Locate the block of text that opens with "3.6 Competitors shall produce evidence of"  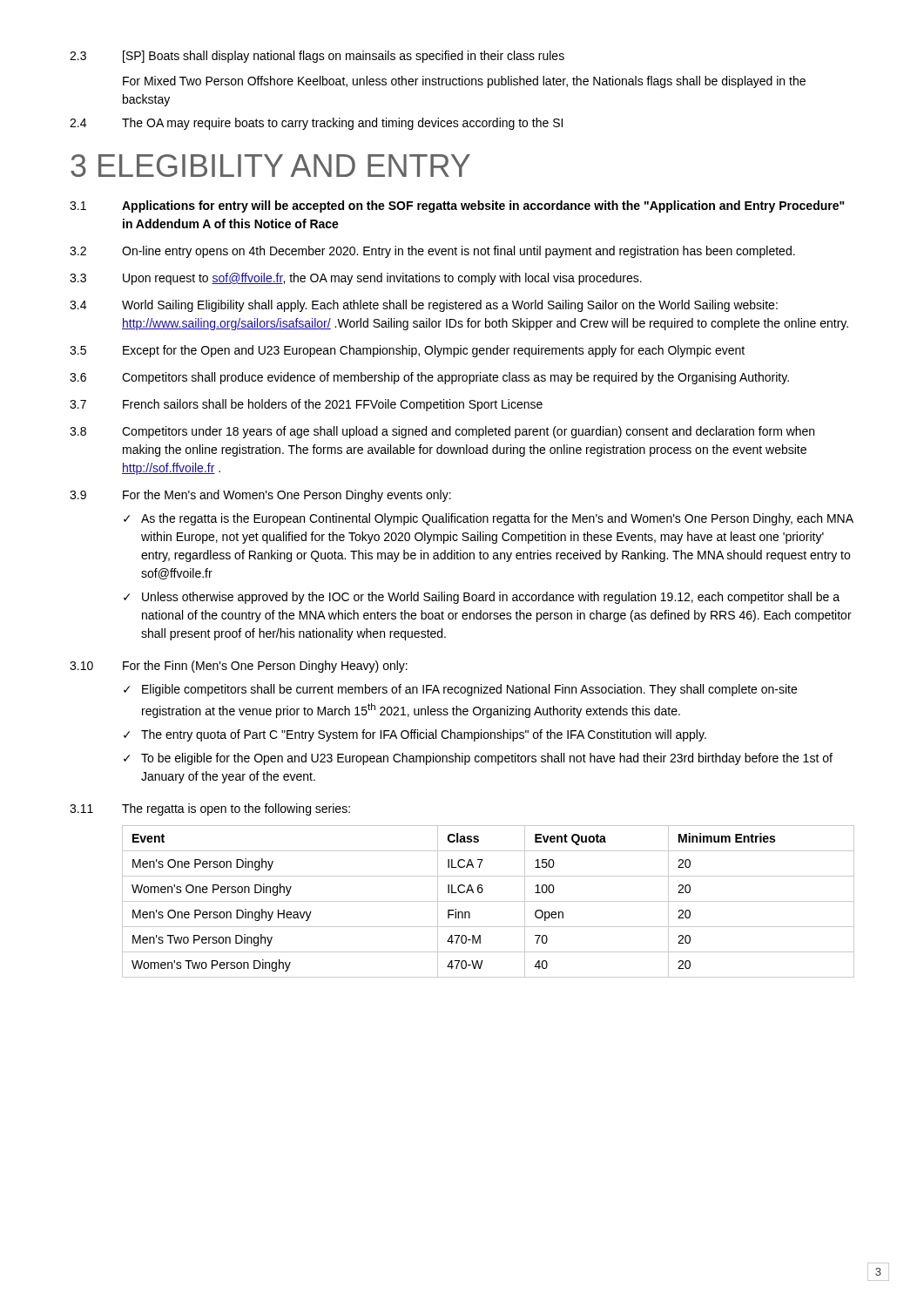pyautogui.click(x=462, y=378)
